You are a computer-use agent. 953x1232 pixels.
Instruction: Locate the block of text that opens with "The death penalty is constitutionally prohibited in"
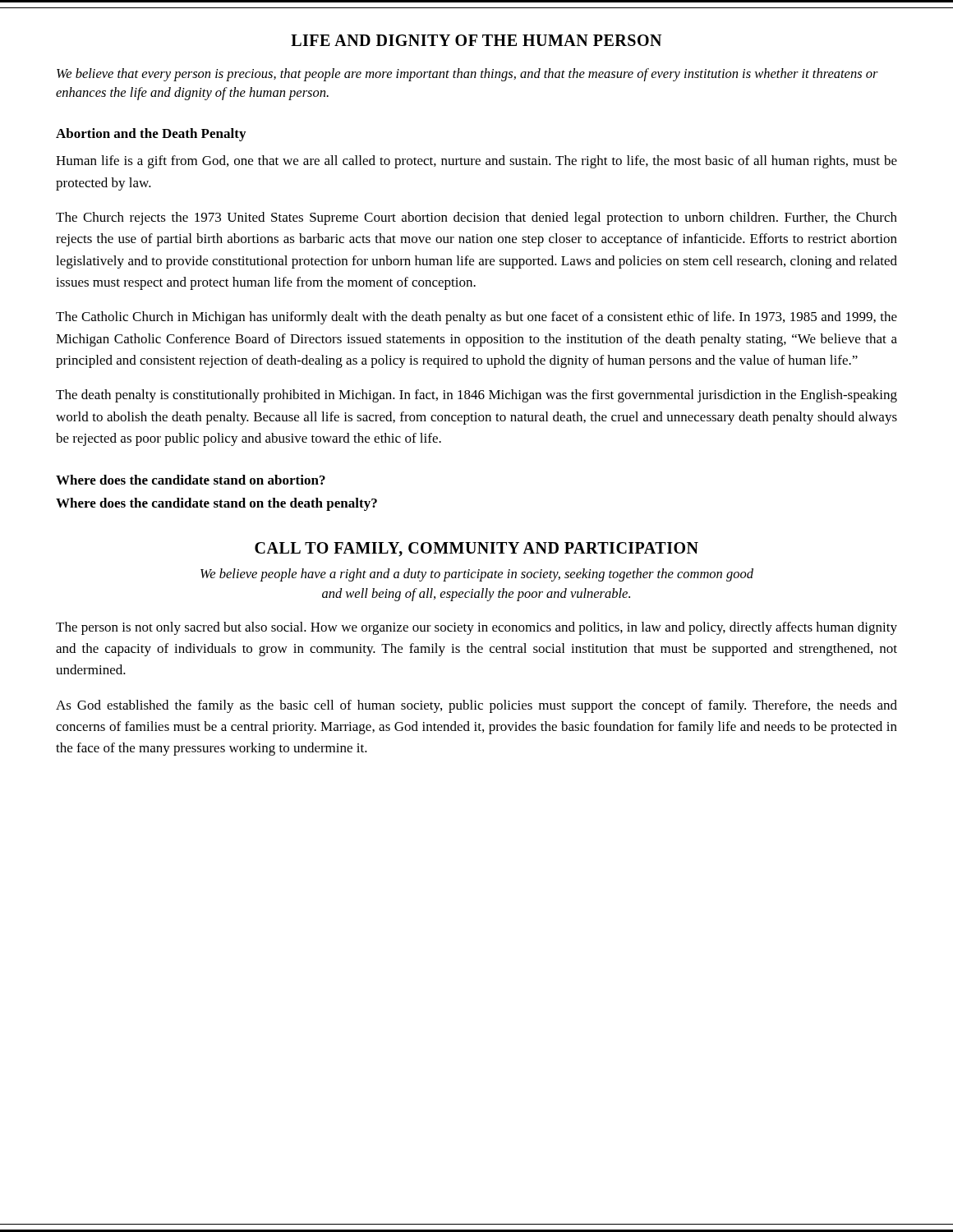coord(476,417)
